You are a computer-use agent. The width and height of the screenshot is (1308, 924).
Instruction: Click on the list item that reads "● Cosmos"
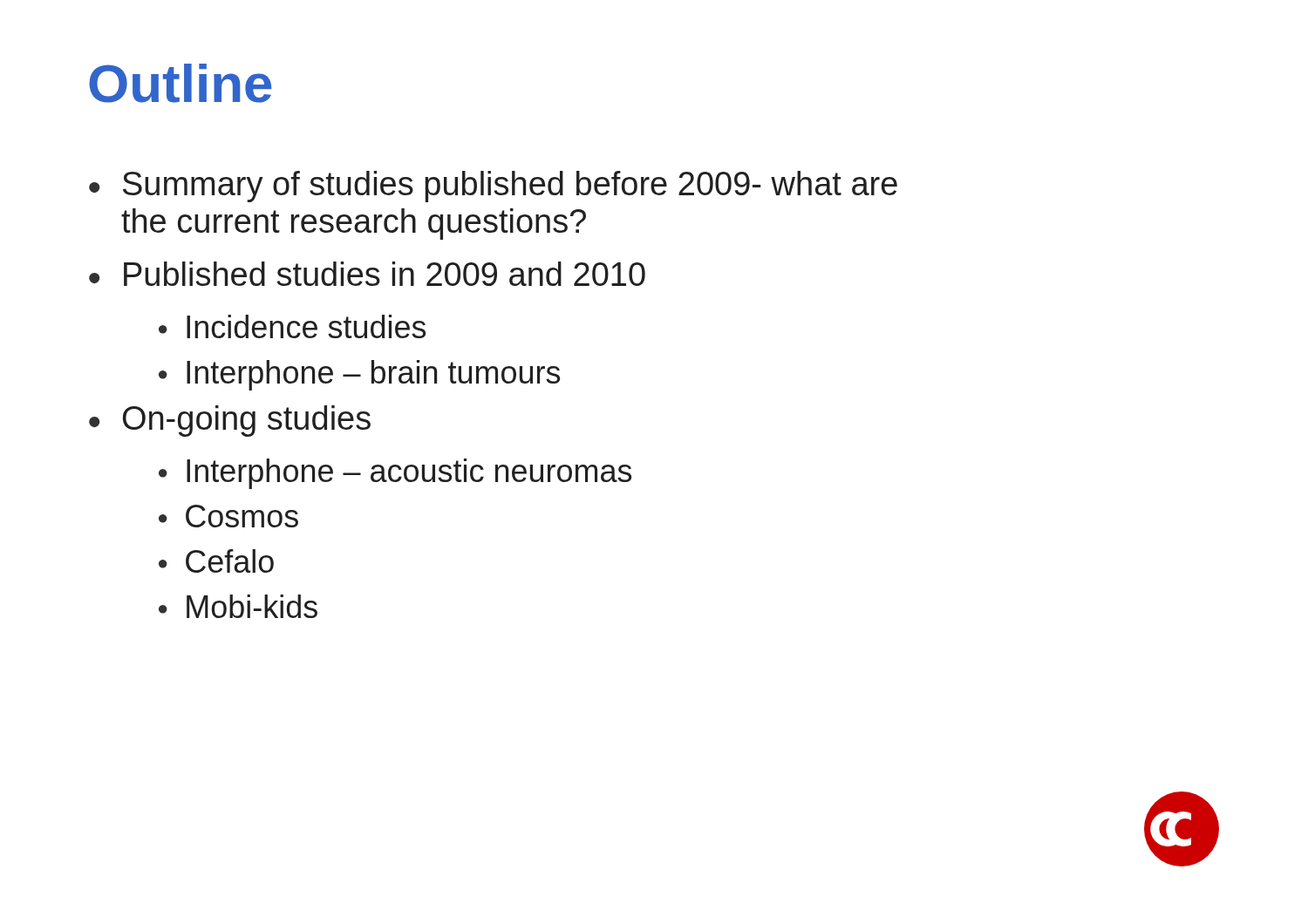click(228, 516)
